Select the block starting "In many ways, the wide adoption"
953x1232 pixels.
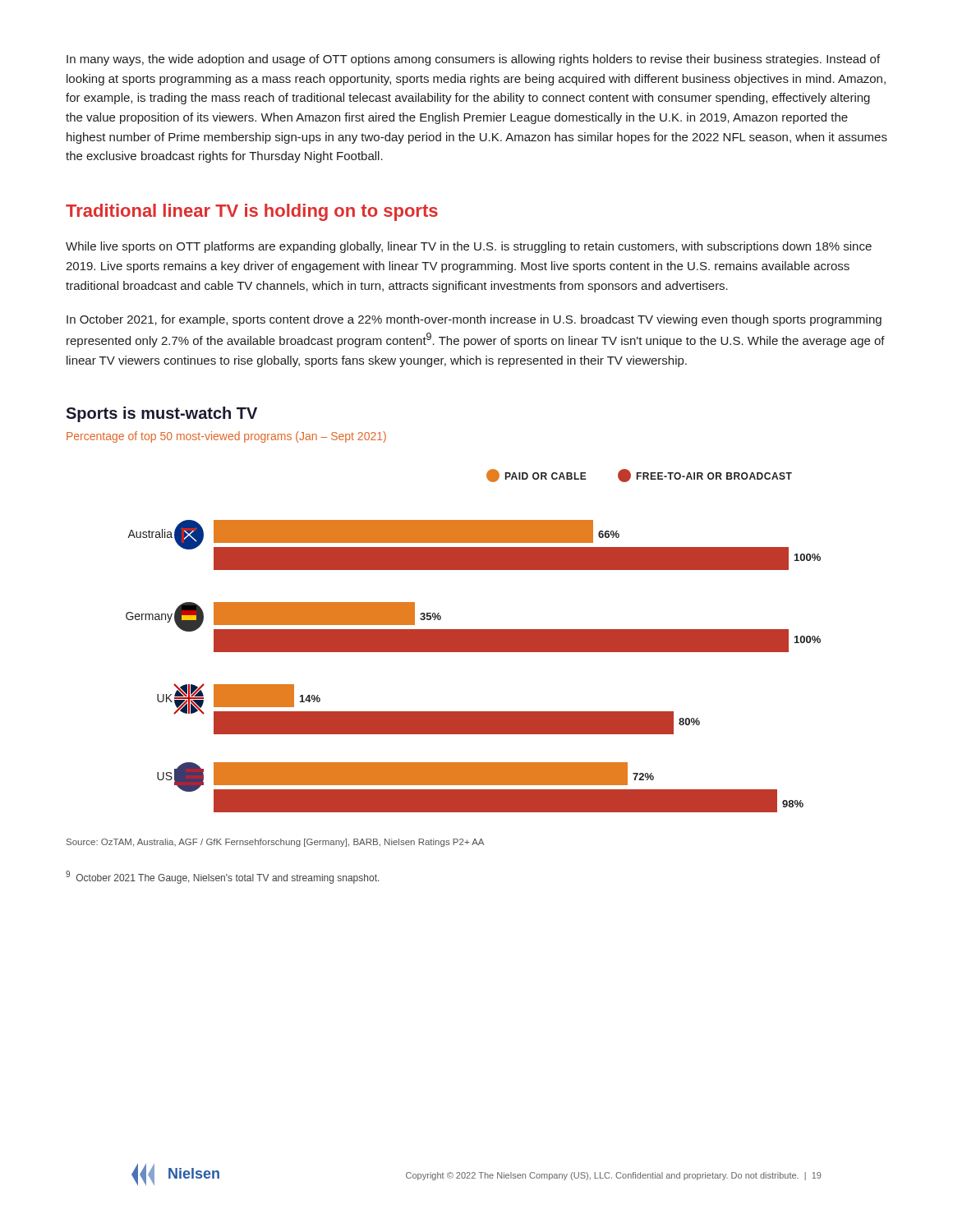[476, 107]
